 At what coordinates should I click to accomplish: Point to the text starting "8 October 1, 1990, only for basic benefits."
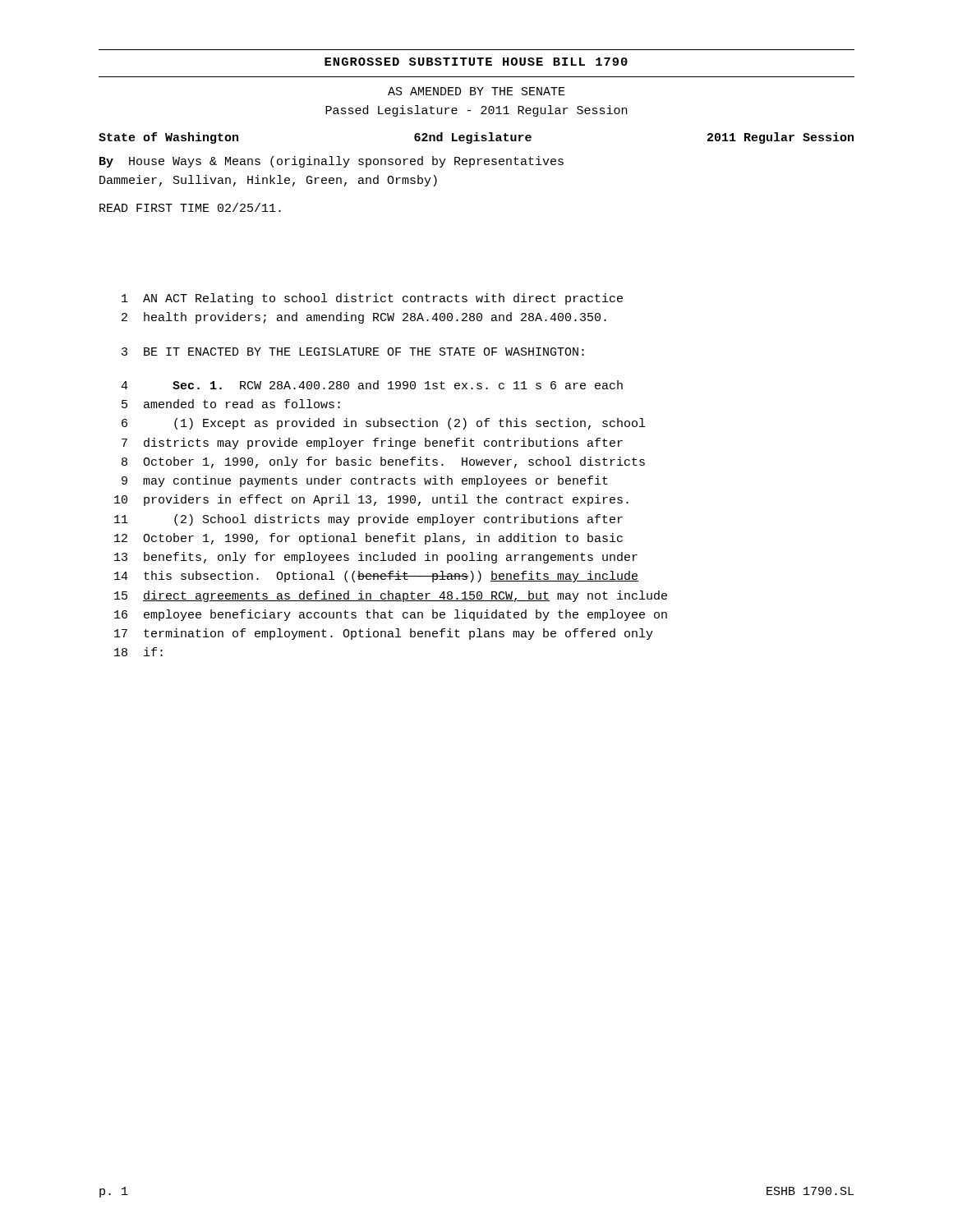point(476,463)
